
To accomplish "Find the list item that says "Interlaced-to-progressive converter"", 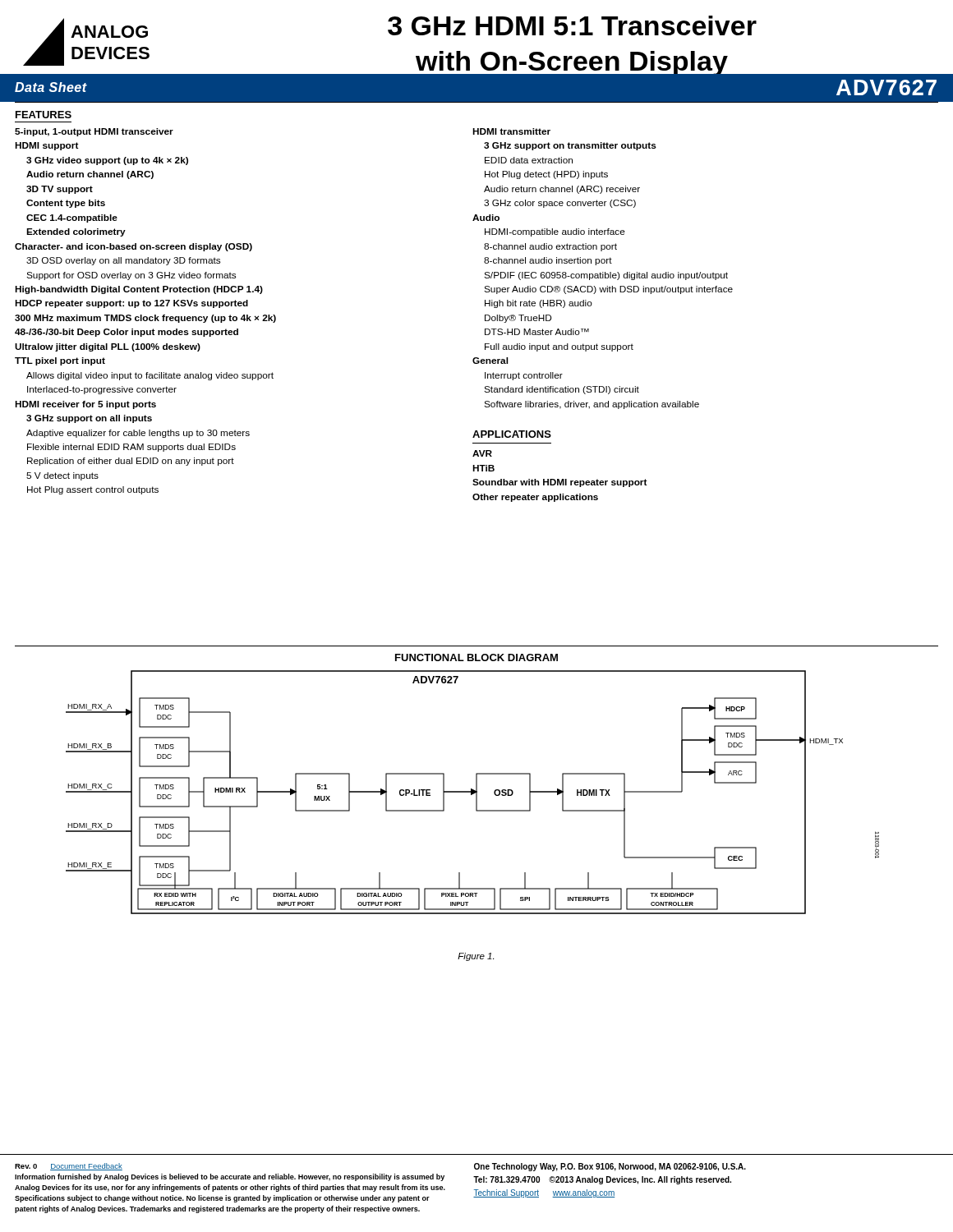I will (x=101, y=389).
